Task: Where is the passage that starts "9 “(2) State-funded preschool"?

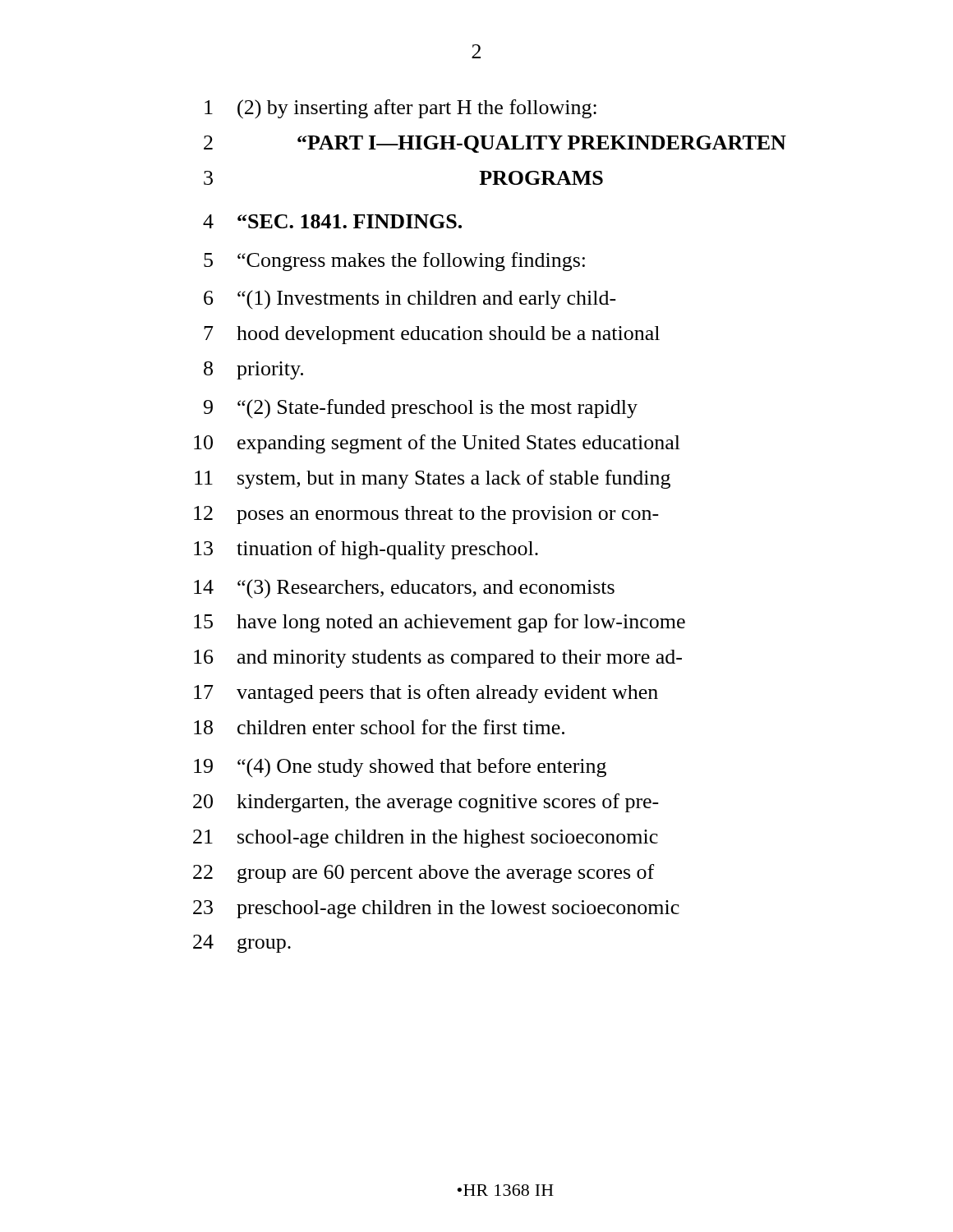Action: 505,408
